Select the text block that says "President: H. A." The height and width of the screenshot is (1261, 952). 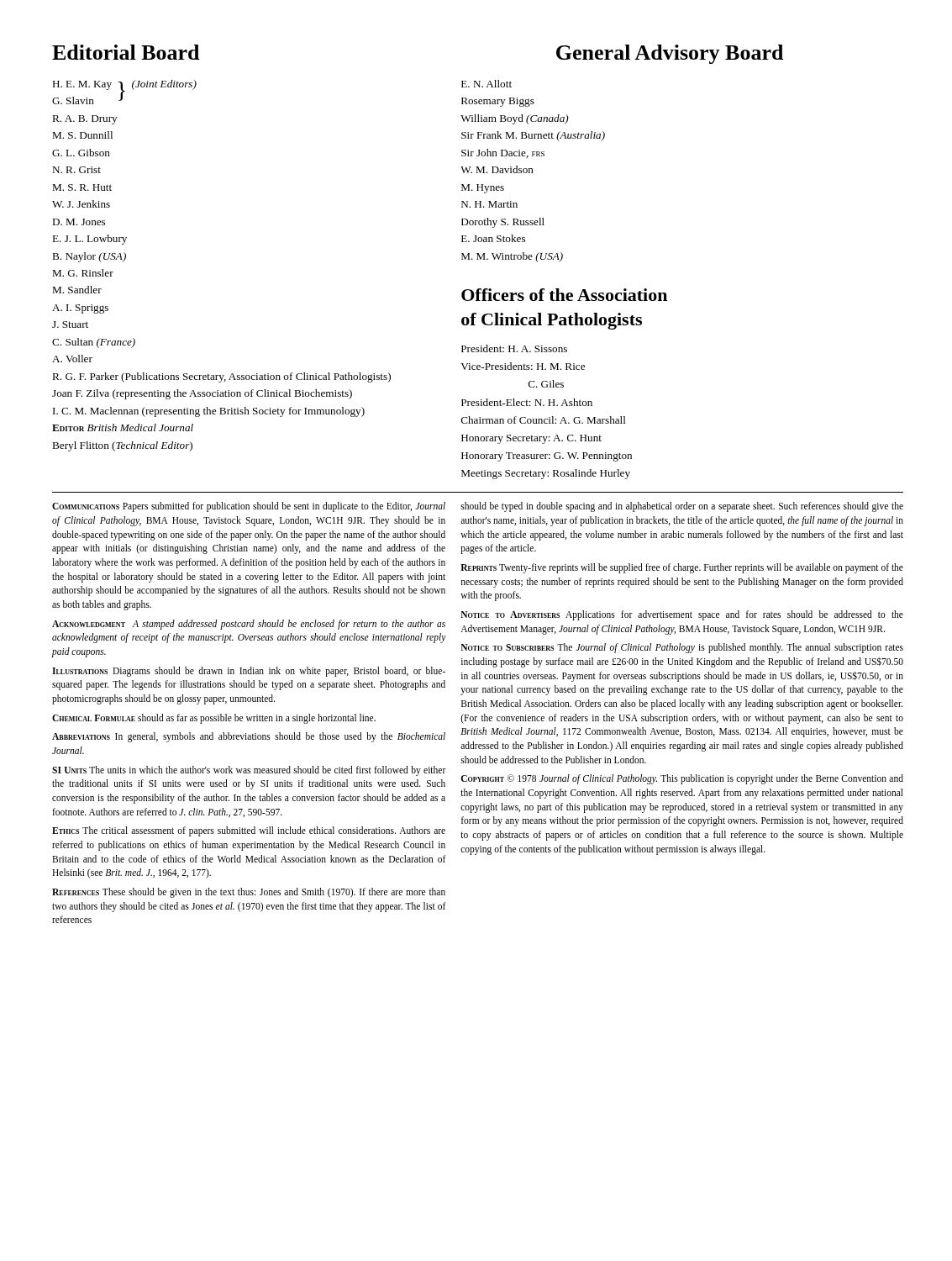pos(547,411)
